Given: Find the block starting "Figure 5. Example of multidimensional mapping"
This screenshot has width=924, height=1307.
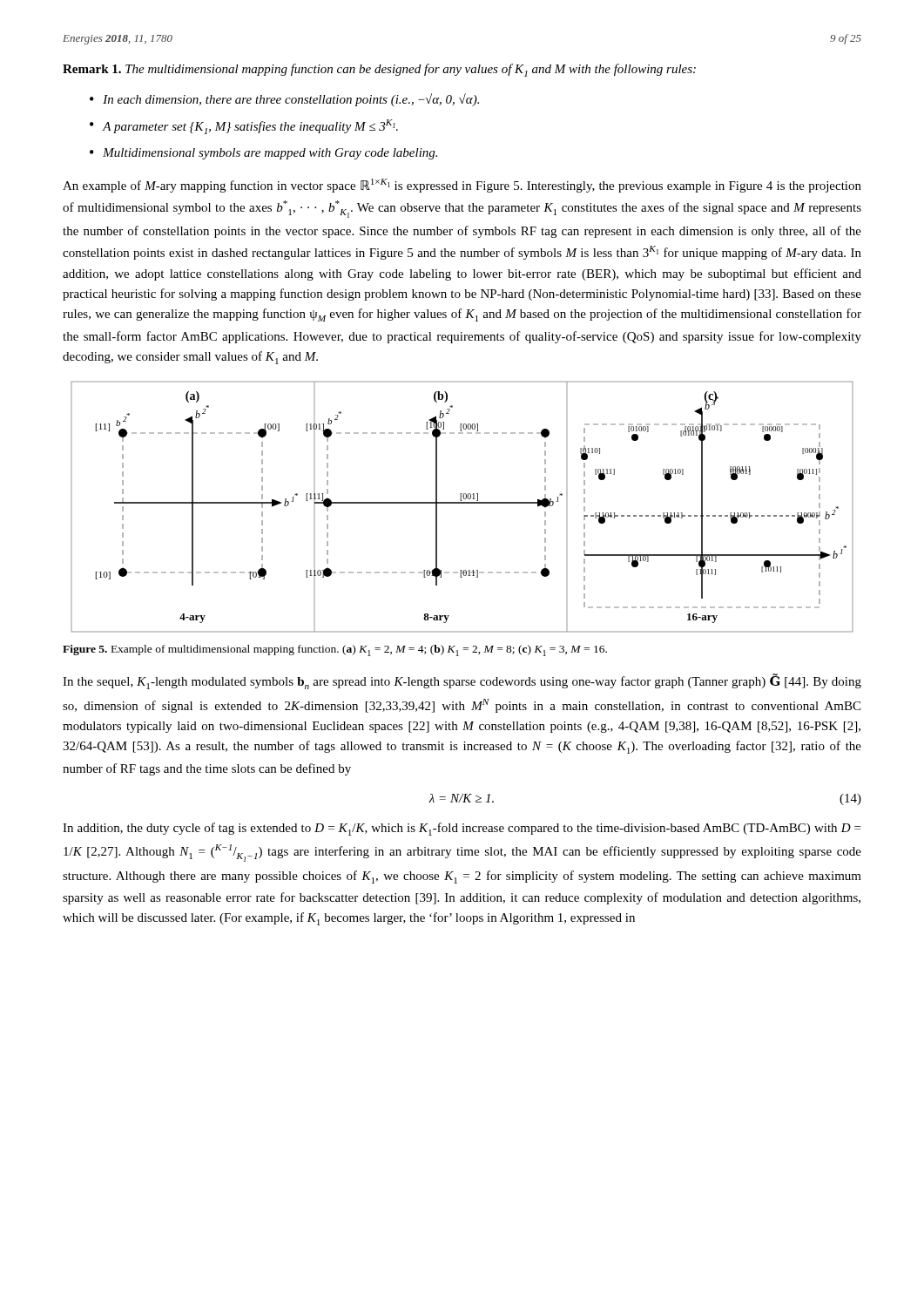Looking at the screenshot, I should tap(335, 650).
